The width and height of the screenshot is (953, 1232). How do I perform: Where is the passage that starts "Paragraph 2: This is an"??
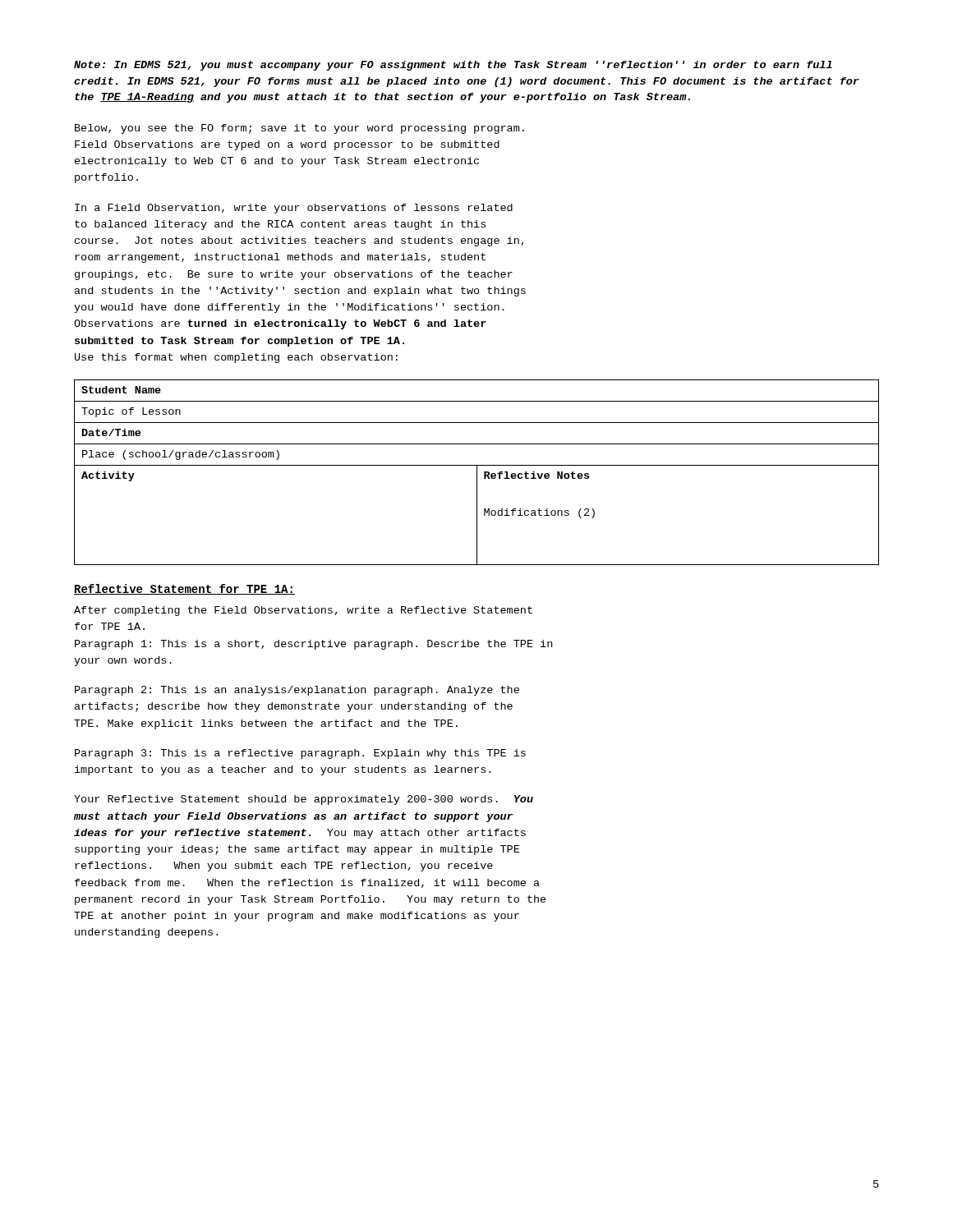click(x=297, y=707)
